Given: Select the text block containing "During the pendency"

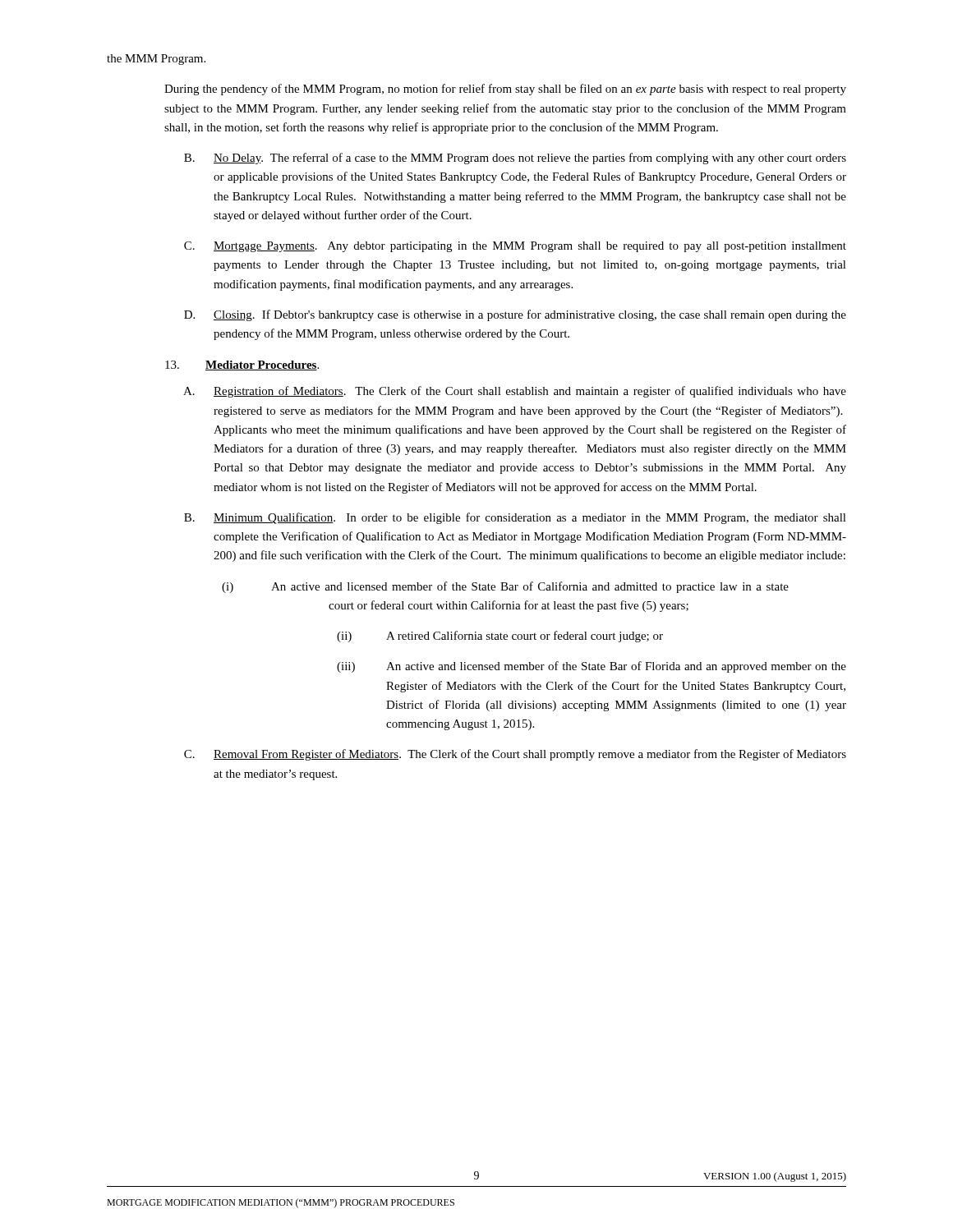Looking at the screenshot, I should [x=505, y=108].
